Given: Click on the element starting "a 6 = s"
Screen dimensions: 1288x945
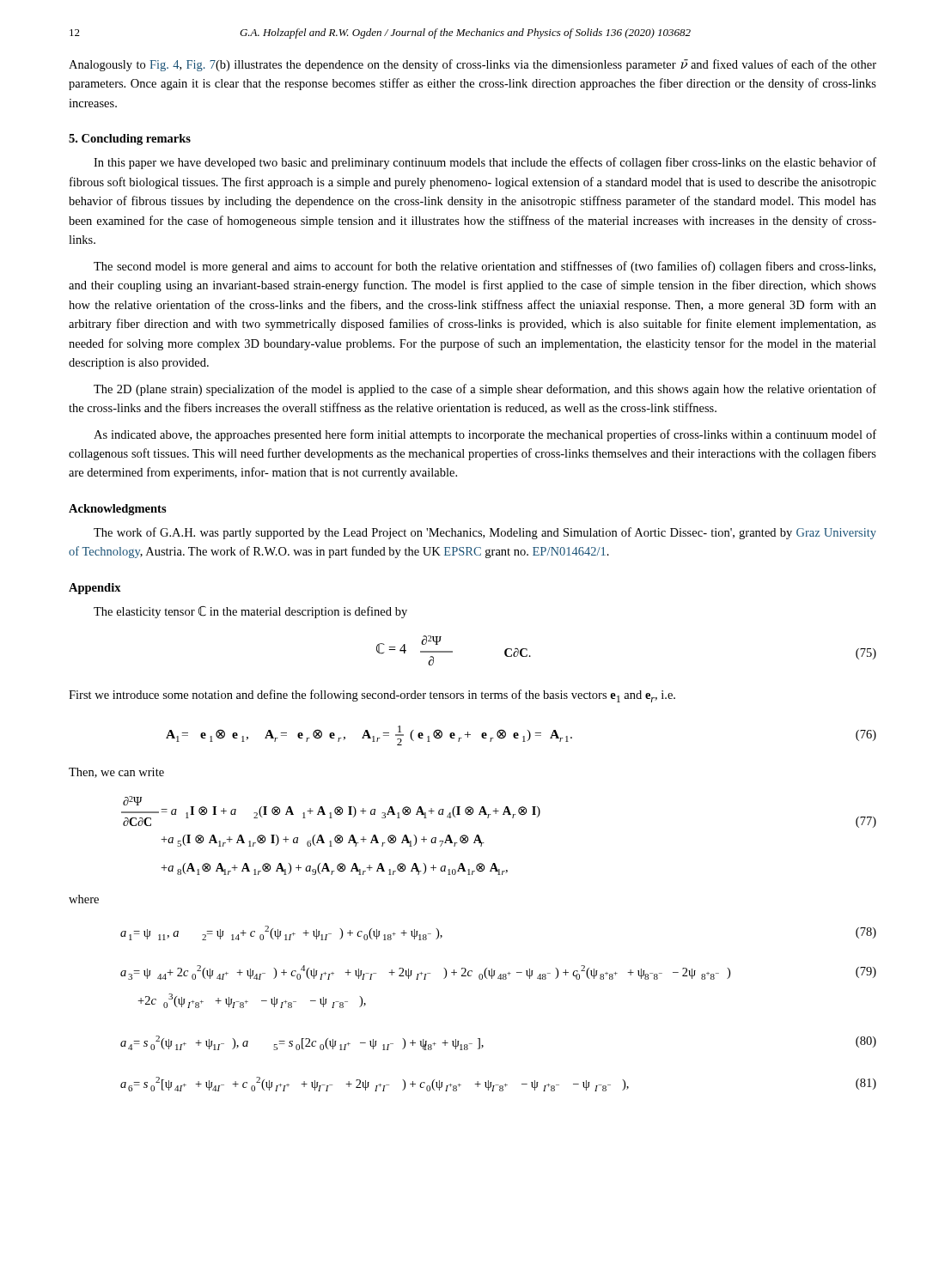Looking at the screenshot, I should (472, 1083).
